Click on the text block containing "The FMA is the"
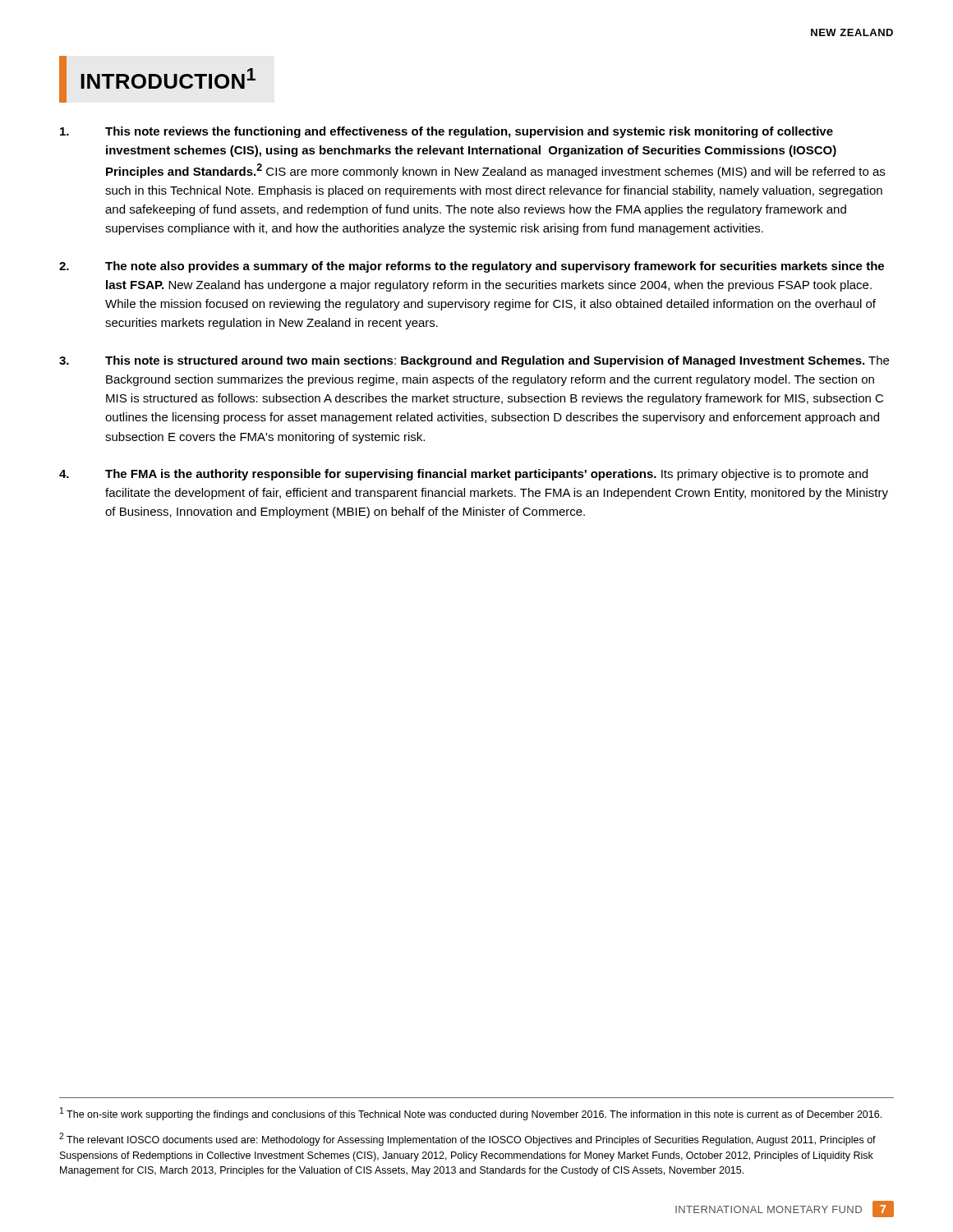 click(x=476, y=492)
